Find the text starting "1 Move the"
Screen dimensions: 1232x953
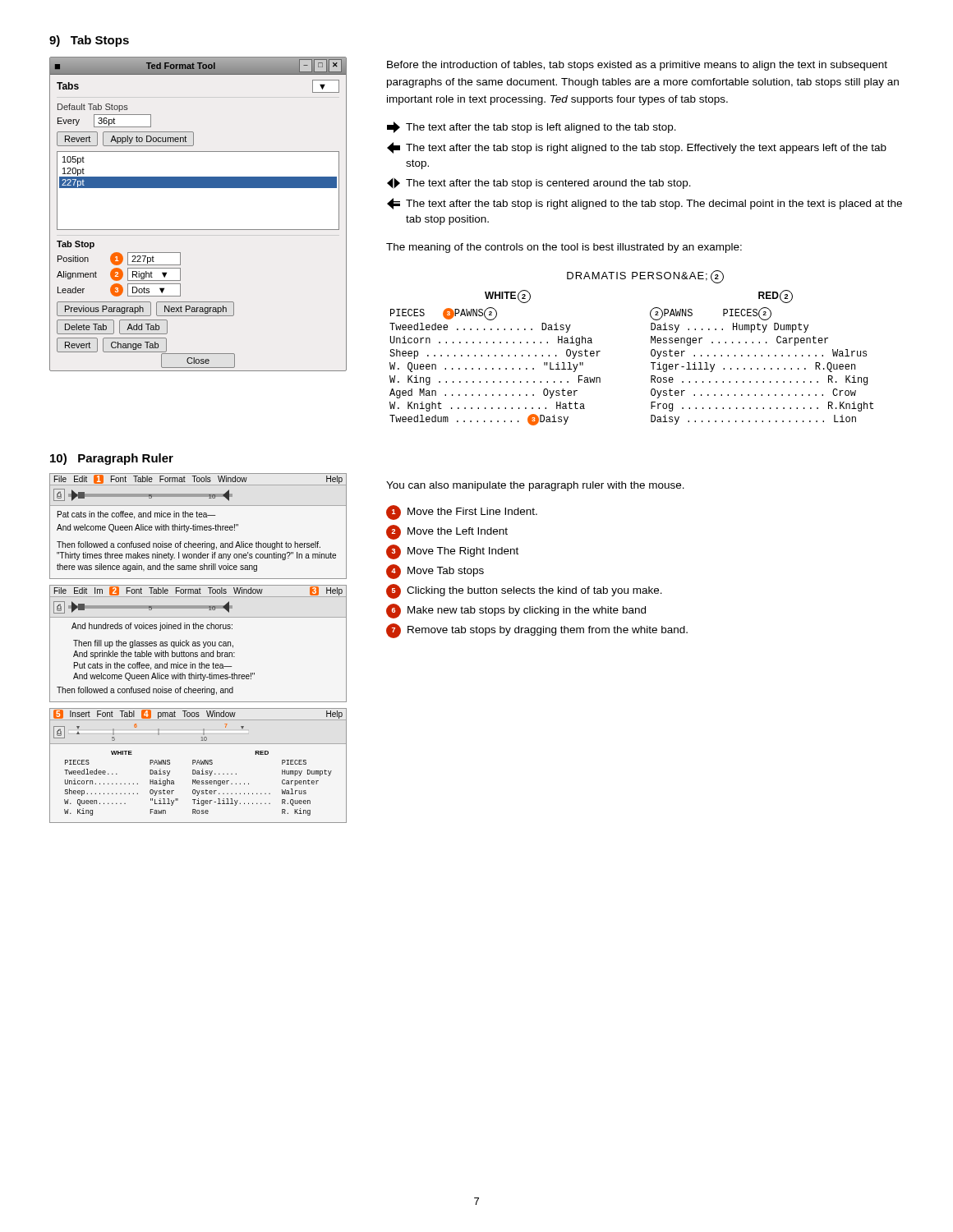[x=462, y=512]
